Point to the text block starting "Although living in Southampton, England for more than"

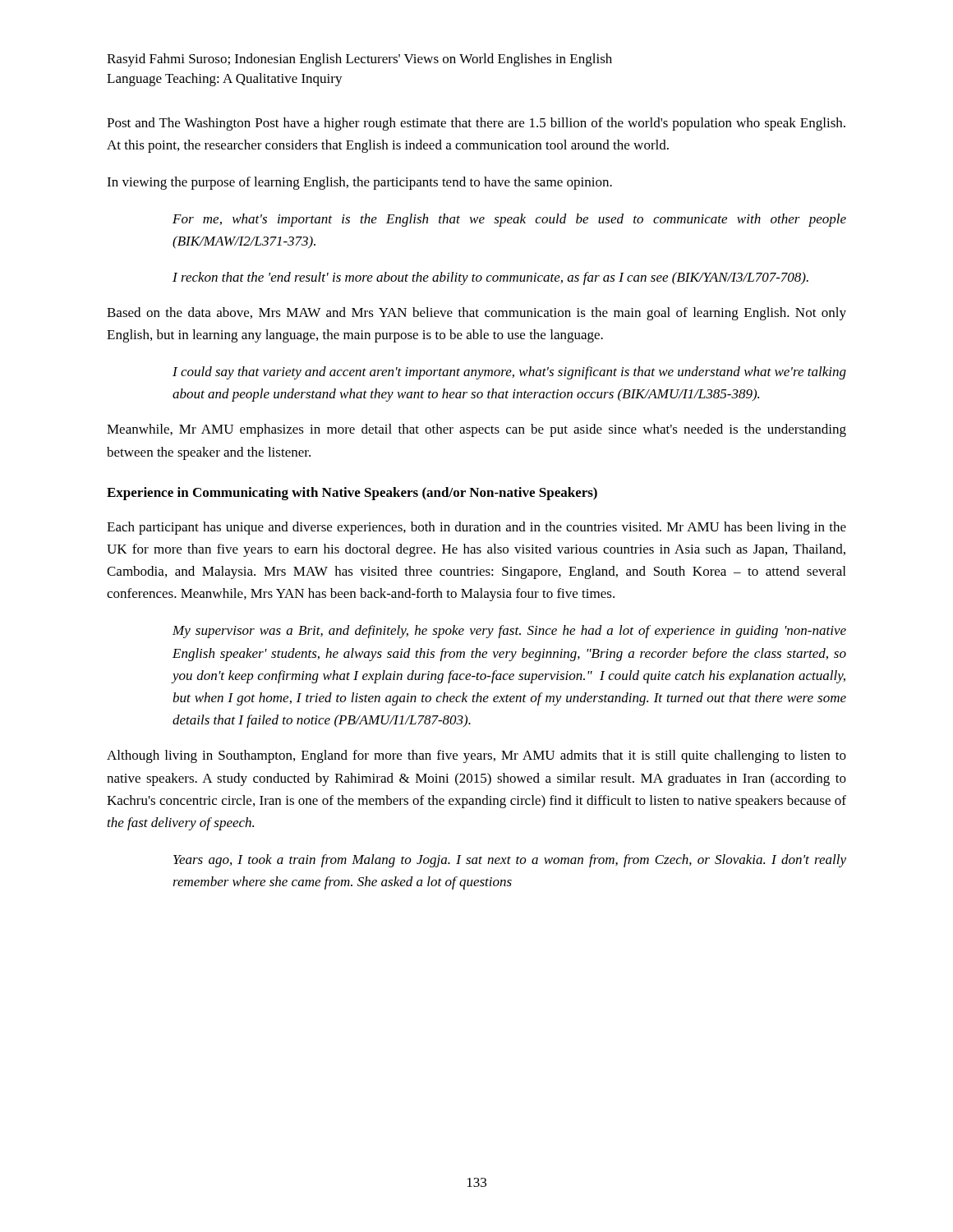coord(476,789)
